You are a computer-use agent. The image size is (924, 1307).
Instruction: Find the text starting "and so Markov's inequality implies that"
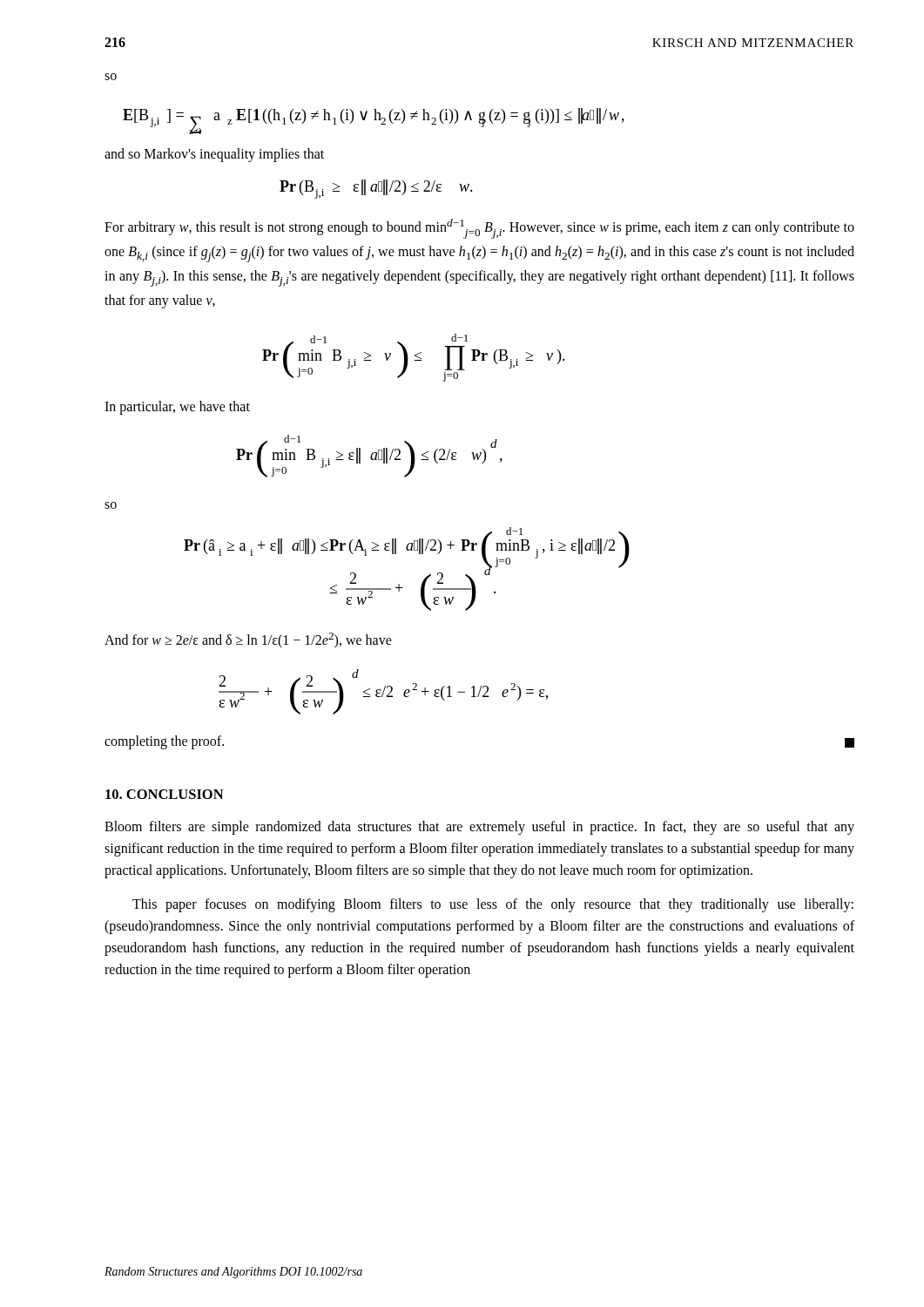click(x=214, y=154)
